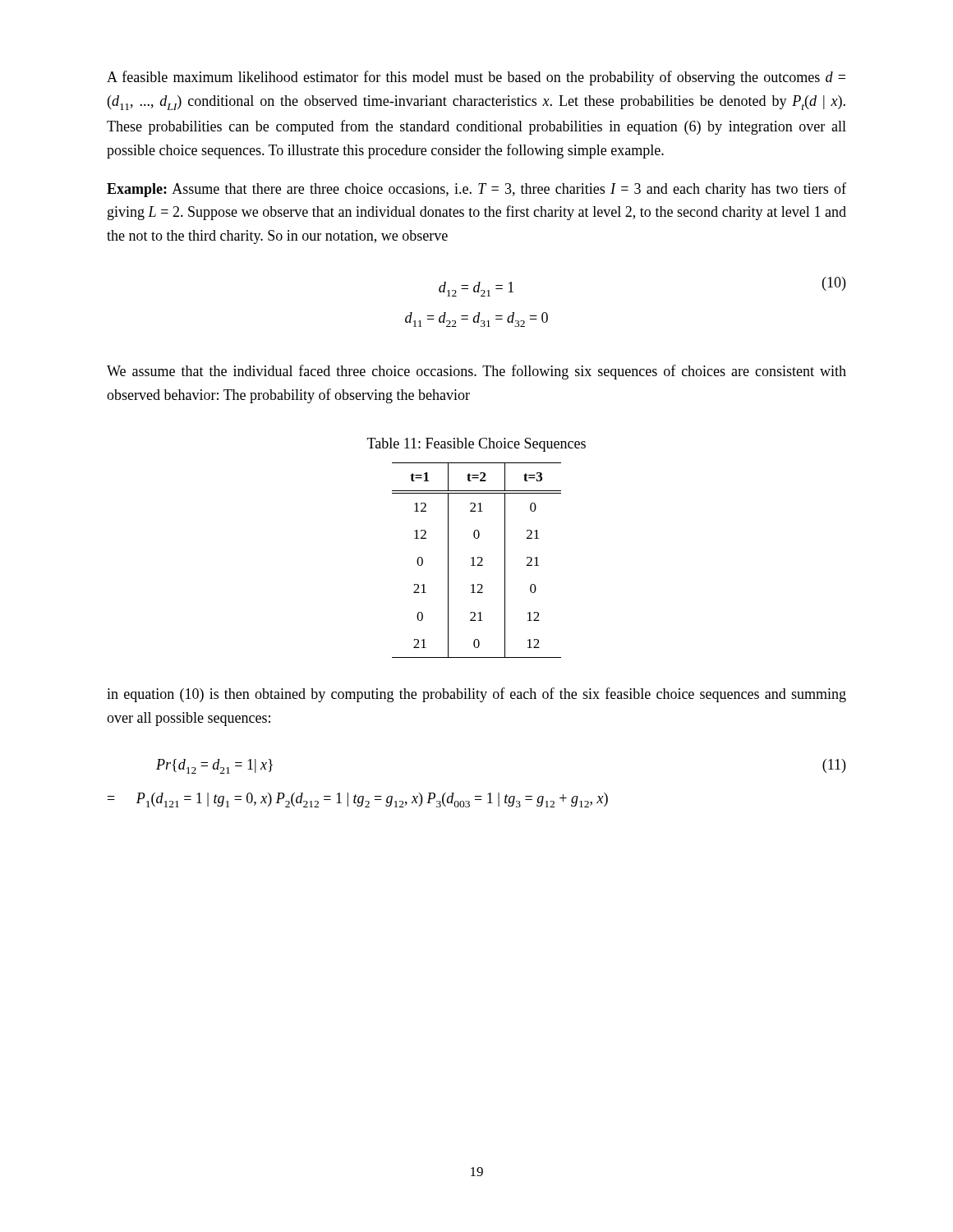Find the caption with the text "Table 11: Feasible"
Viewport: 953px width, 1232px height.
[x=476, y=545]
